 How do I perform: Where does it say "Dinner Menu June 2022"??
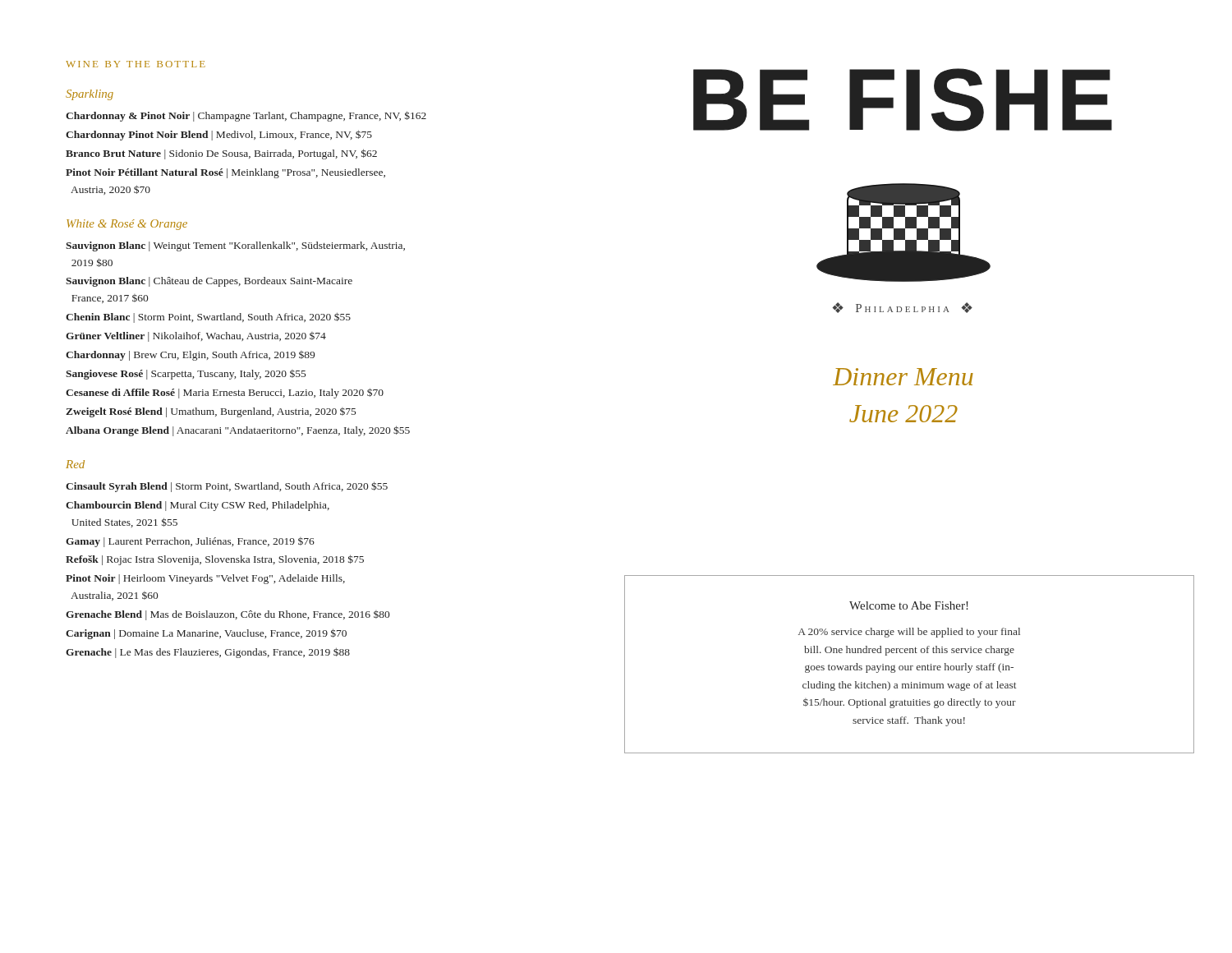pos(903,395)
